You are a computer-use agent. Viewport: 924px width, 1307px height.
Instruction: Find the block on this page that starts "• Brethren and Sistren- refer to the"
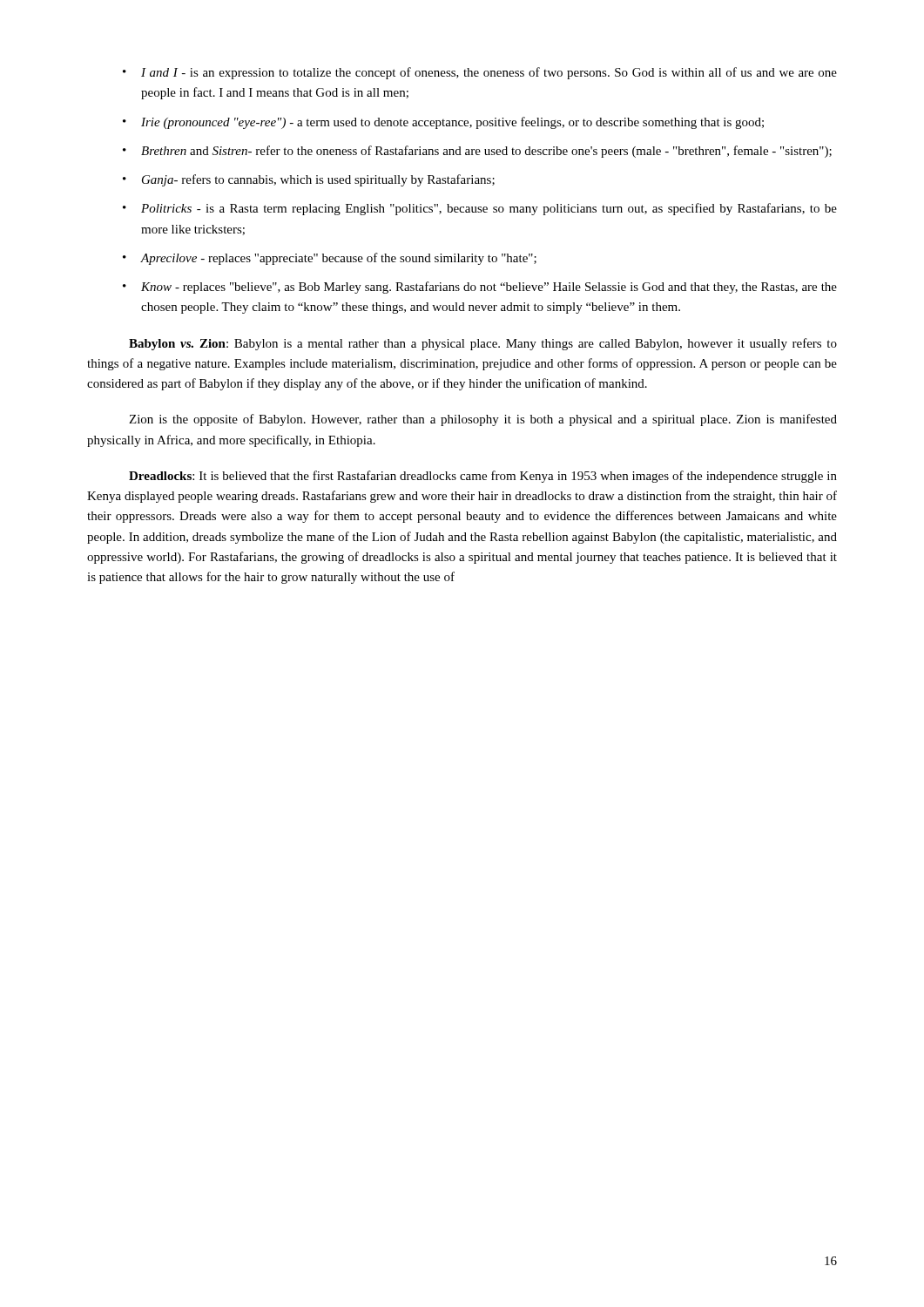(479, 151)
